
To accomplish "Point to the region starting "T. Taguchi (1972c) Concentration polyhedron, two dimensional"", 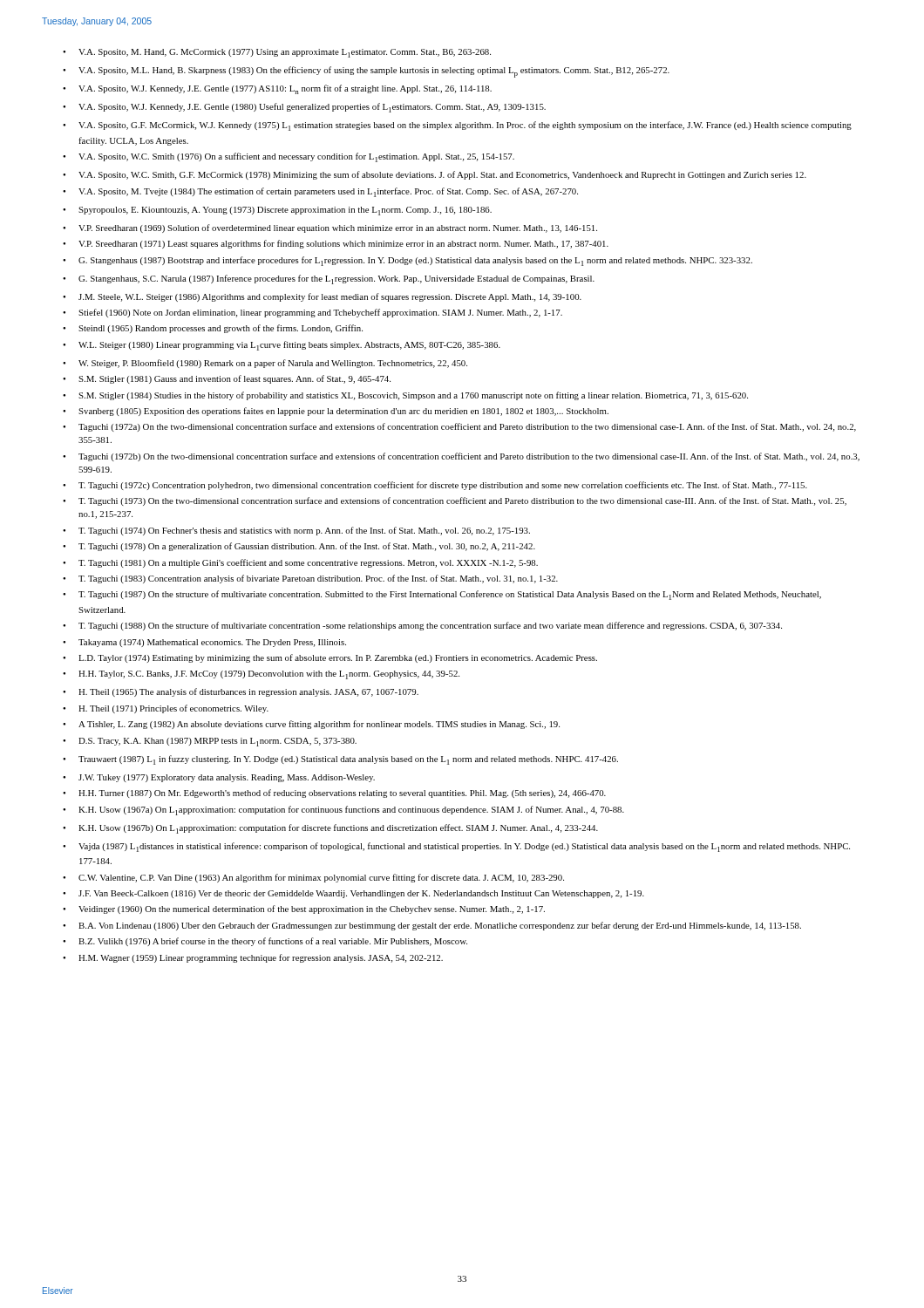I will [x=443, y=485].
